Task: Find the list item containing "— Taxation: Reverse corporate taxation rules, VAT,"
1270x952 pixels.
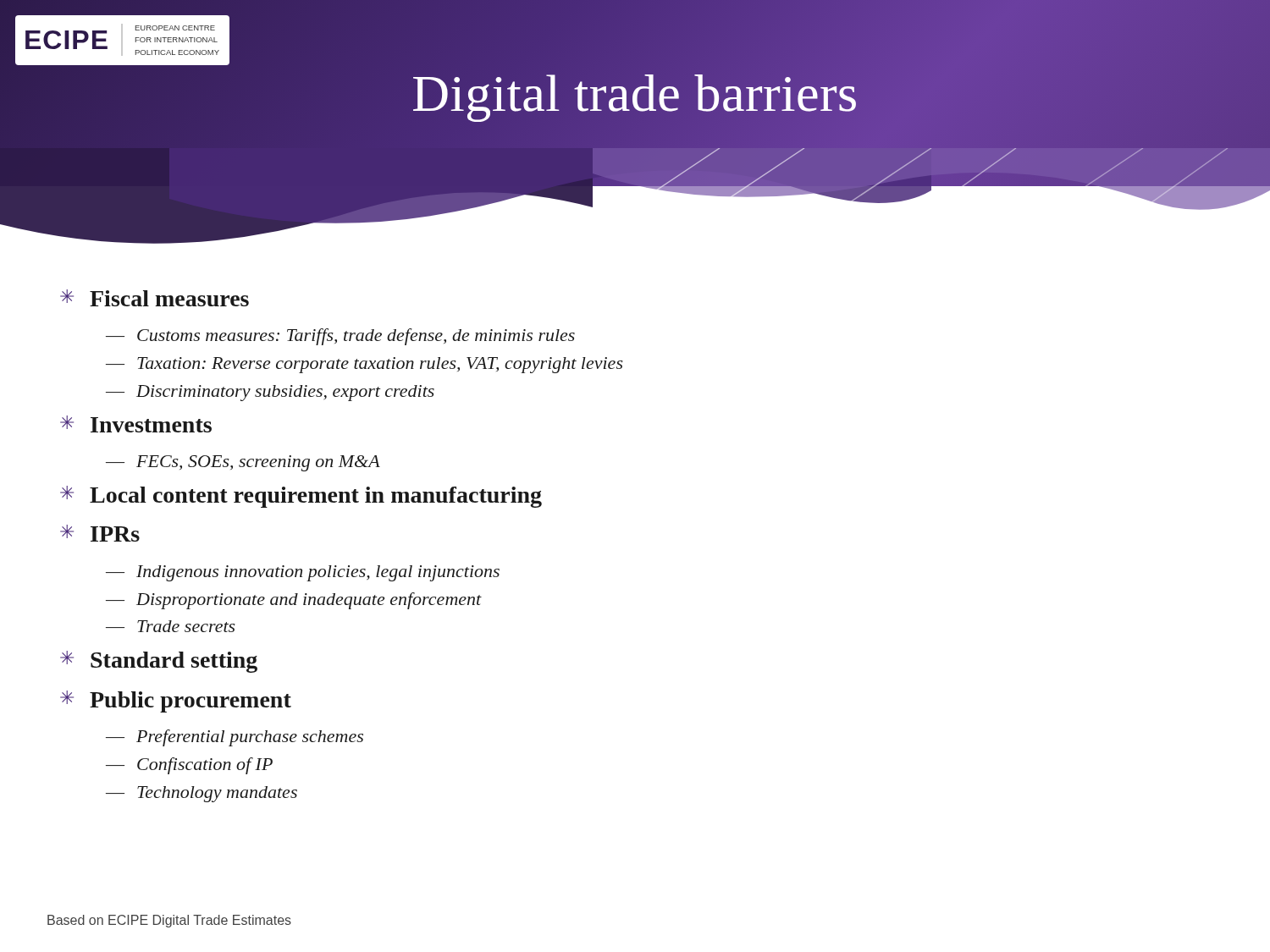Action: (x=364, y=364)
